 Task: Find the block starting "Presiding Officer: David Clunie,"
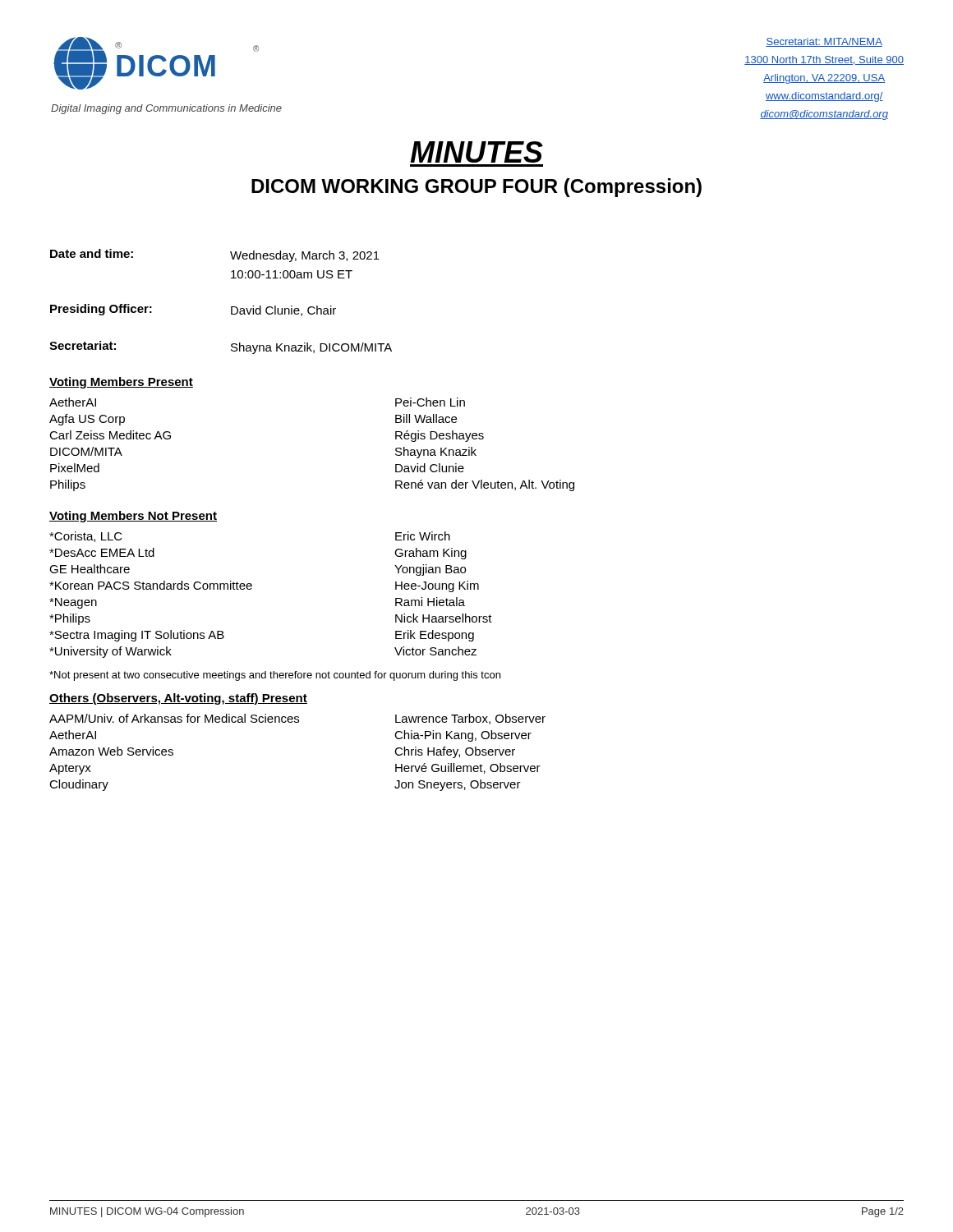[x=103, y=310]
